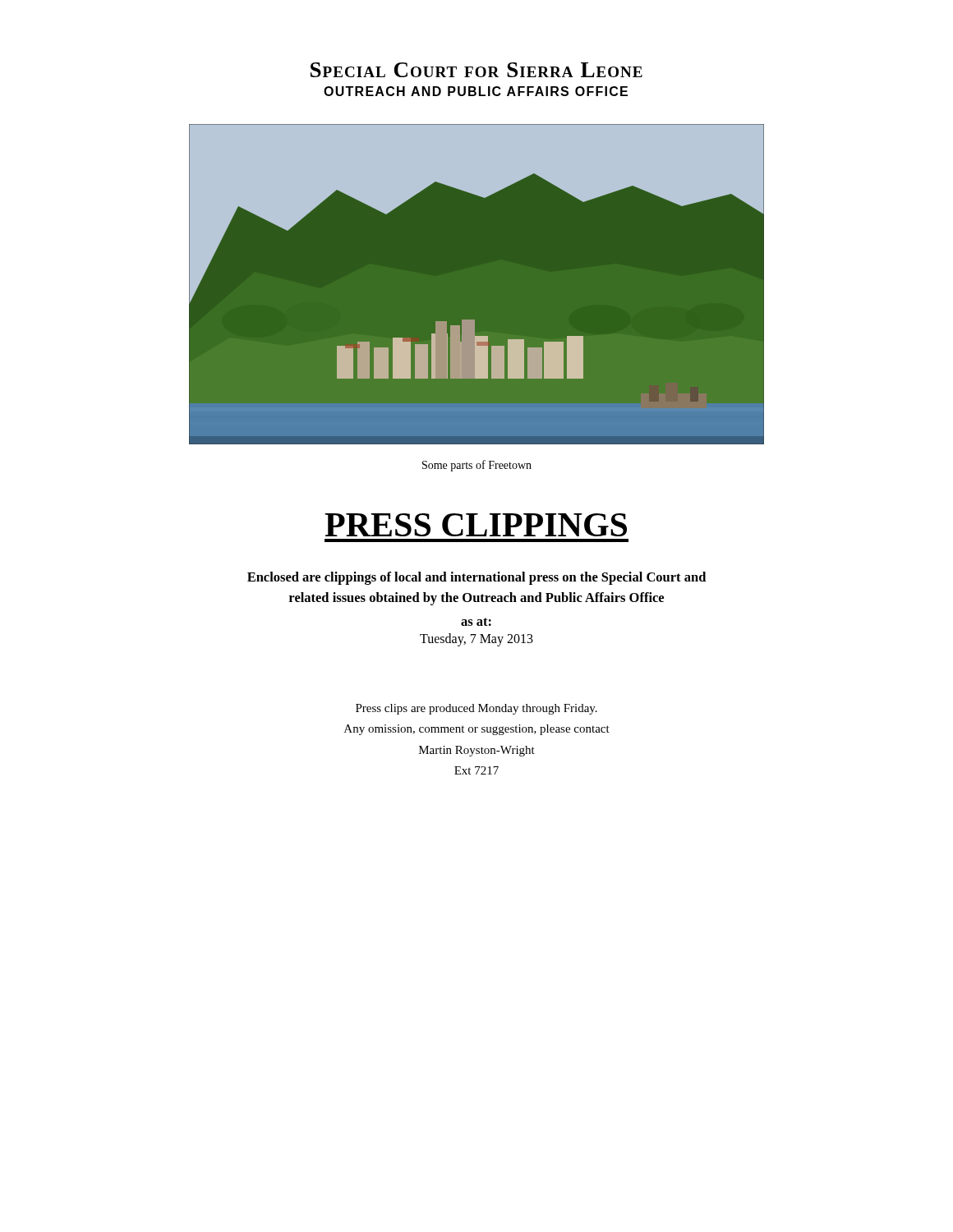
Task: Select the title that reads "PRESS CLIPPINGS"
Action: 476,525
